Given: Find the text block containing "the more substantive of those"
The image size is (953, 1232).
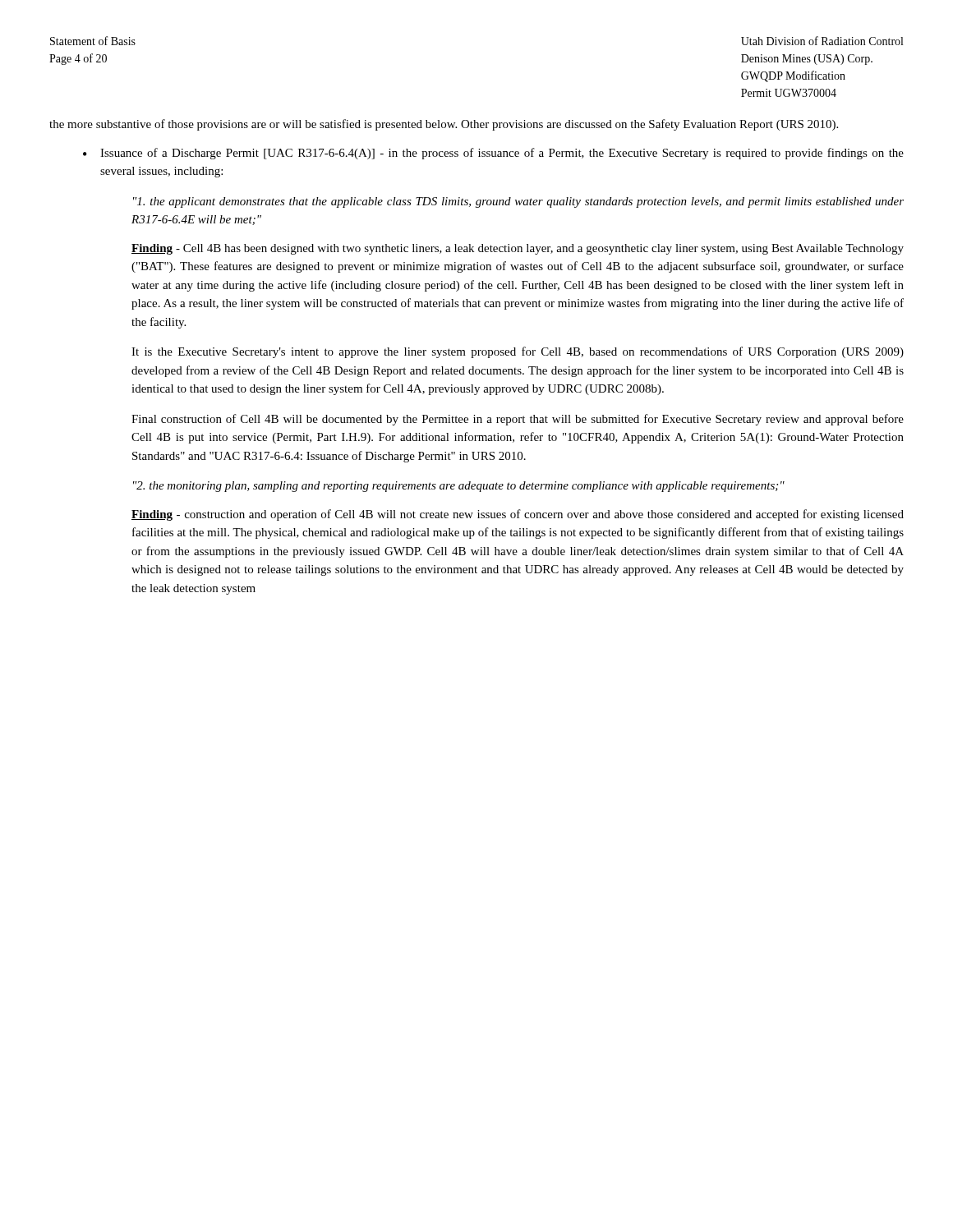Looking at the screenshot, I should [x=476, y=124].
